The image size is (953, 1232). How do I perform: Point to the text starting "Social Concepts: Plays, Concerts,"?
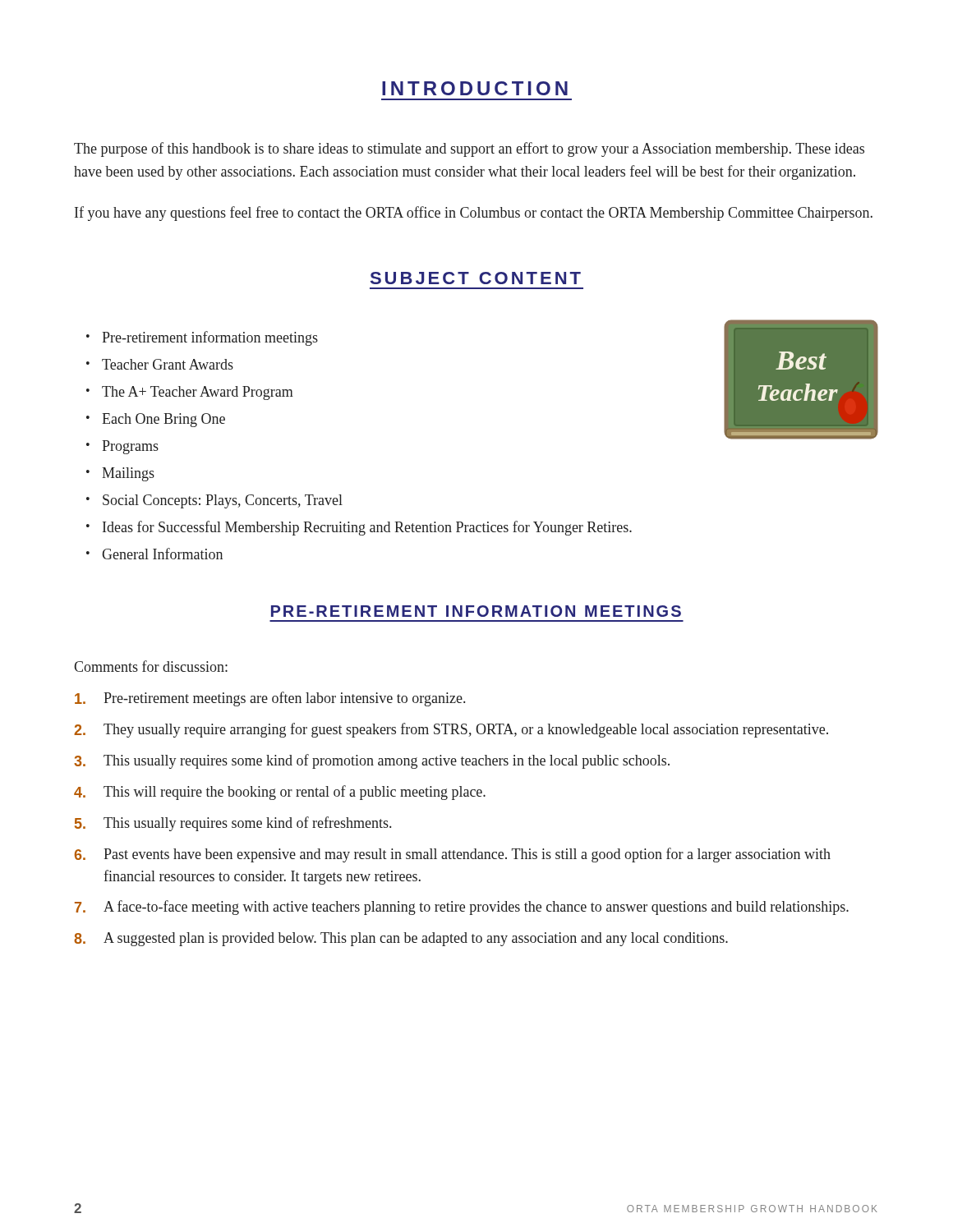pos(222,500)
